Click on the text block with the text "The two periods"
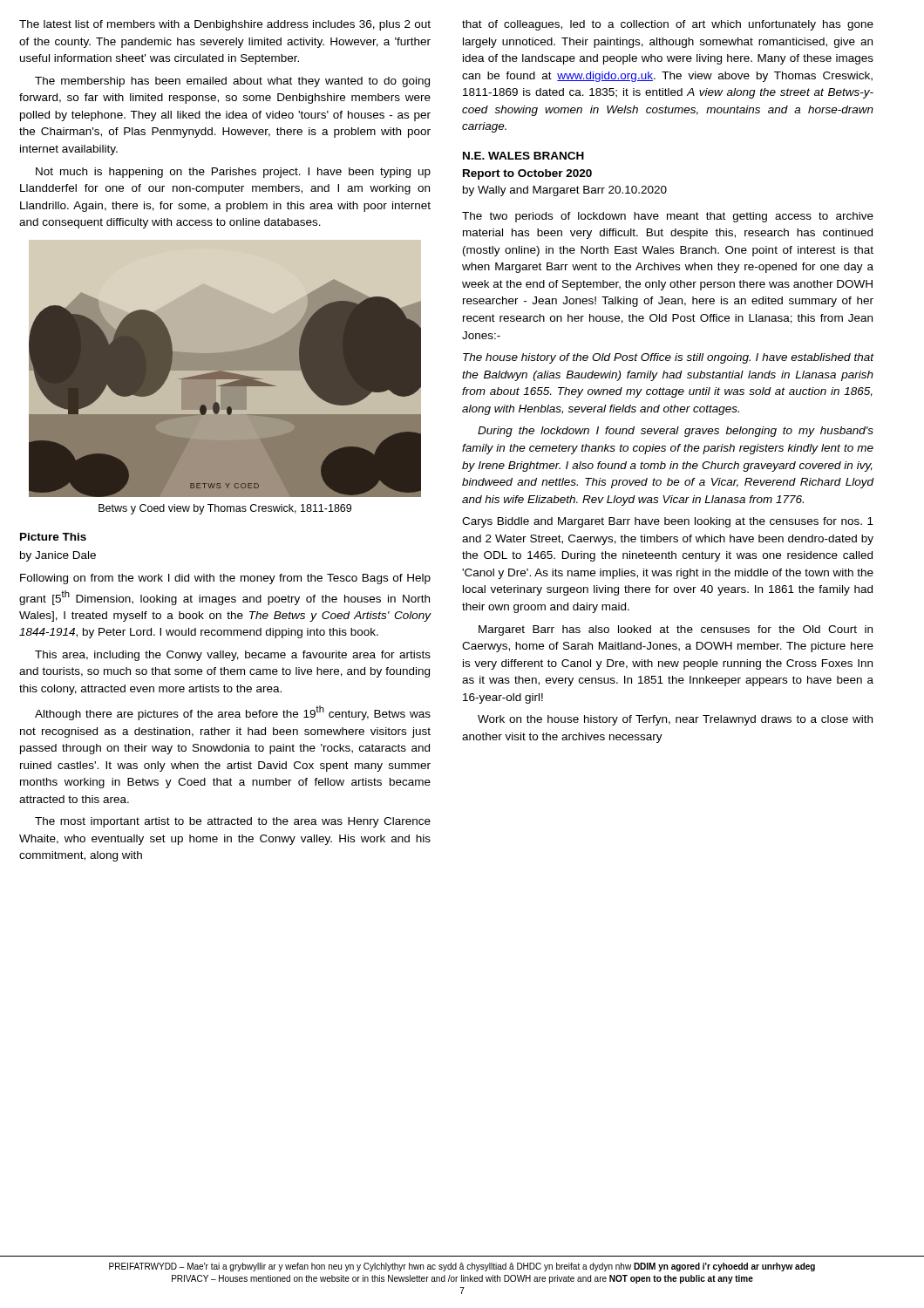The image size is (924, 1308). point(668,275)
